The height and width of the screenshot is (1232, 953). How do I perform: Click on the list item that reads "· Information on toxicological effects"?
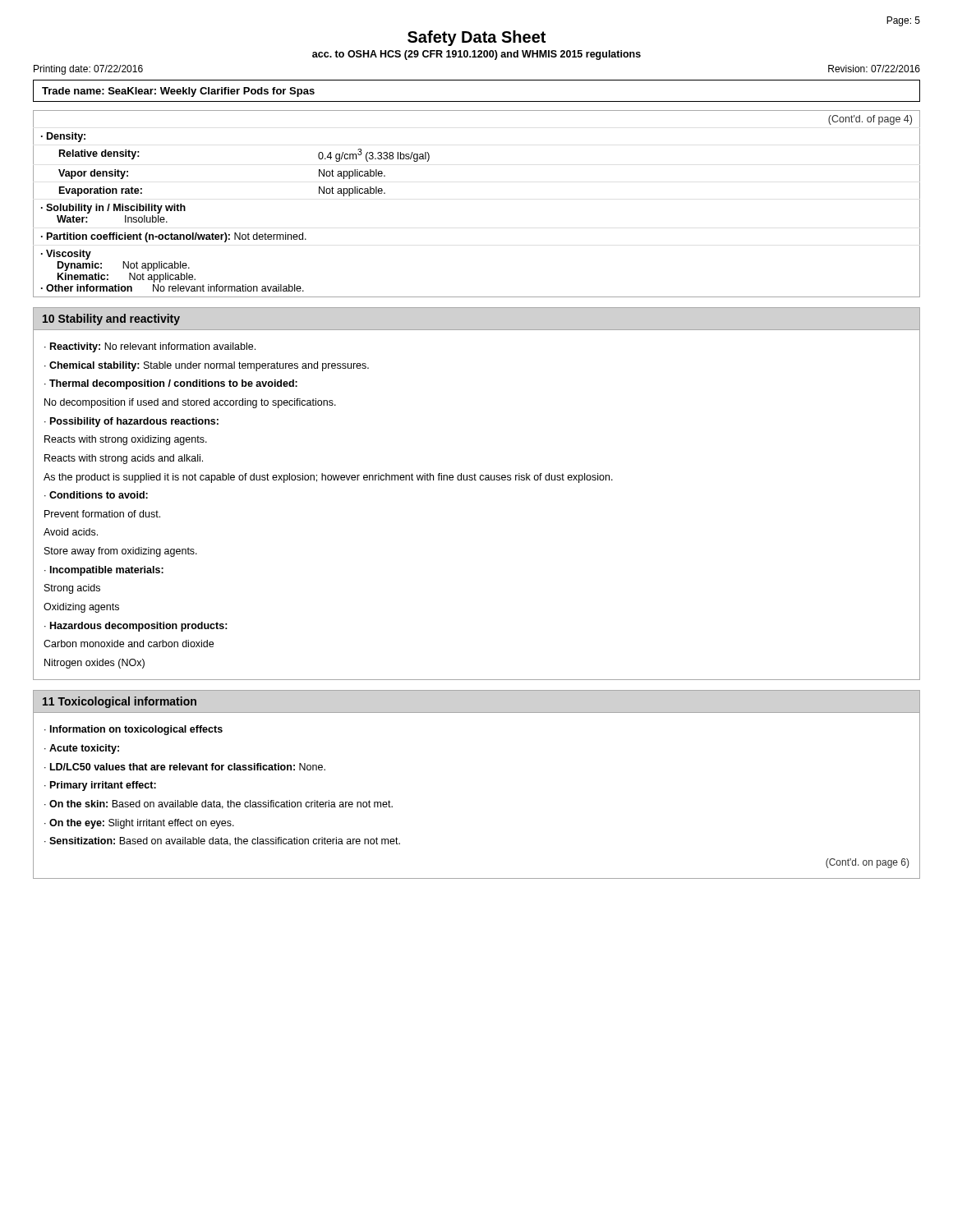point(134,730)
